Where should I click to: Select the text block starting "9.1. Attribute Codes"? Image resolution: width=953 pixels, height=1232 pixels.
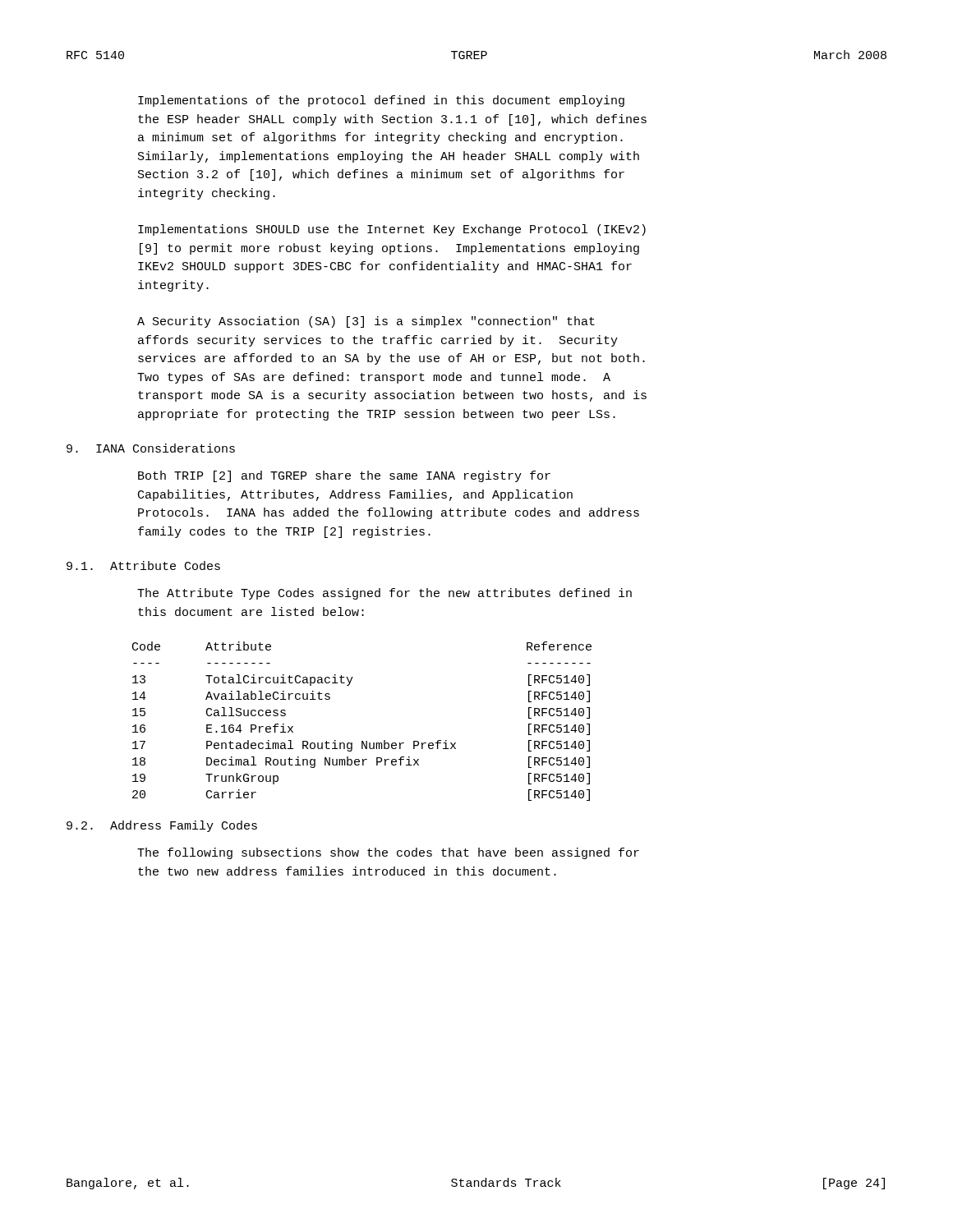coord(143,567)
